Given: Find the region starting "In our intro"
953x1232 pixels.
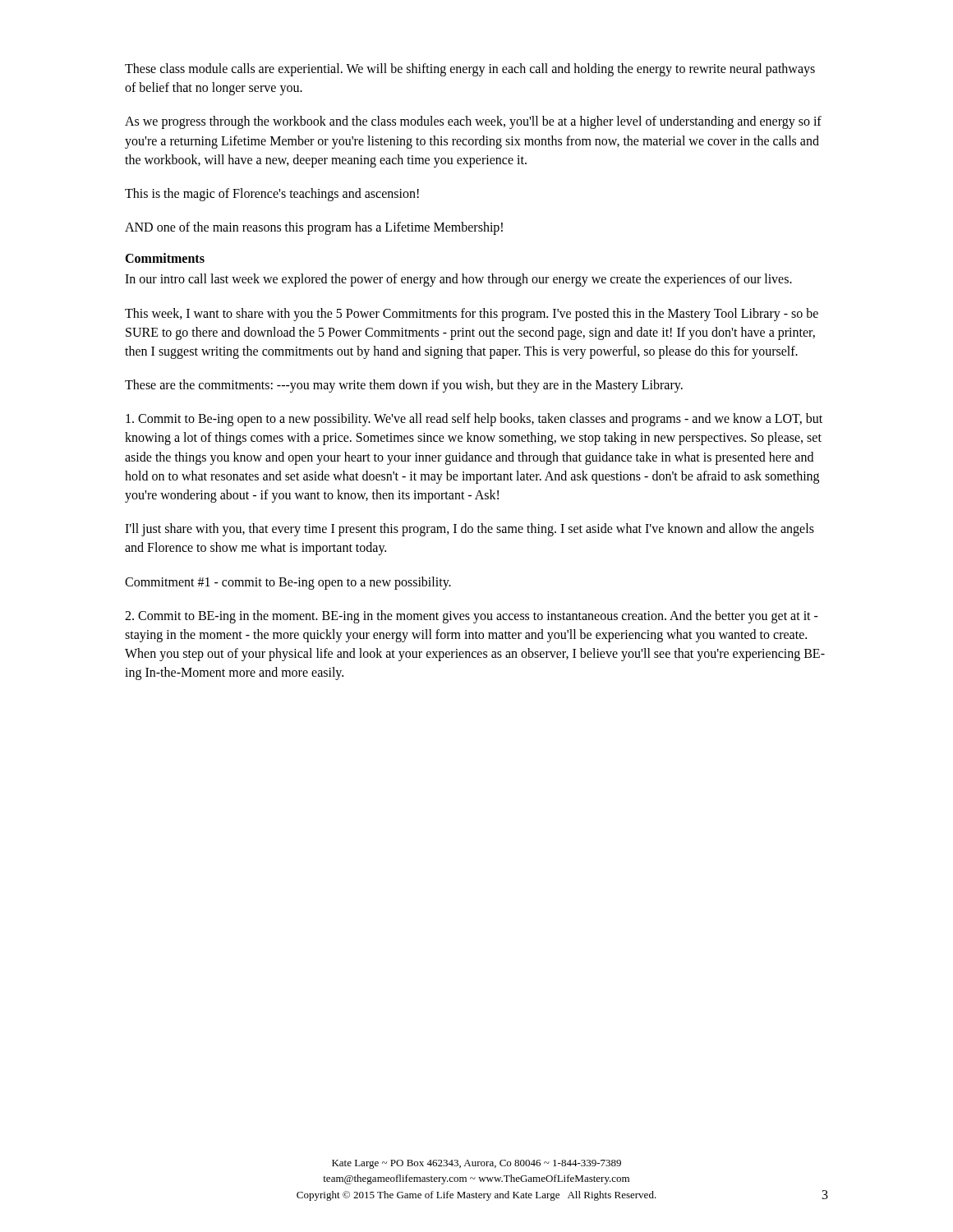Looking at the screenshot, I should [459, 279].
